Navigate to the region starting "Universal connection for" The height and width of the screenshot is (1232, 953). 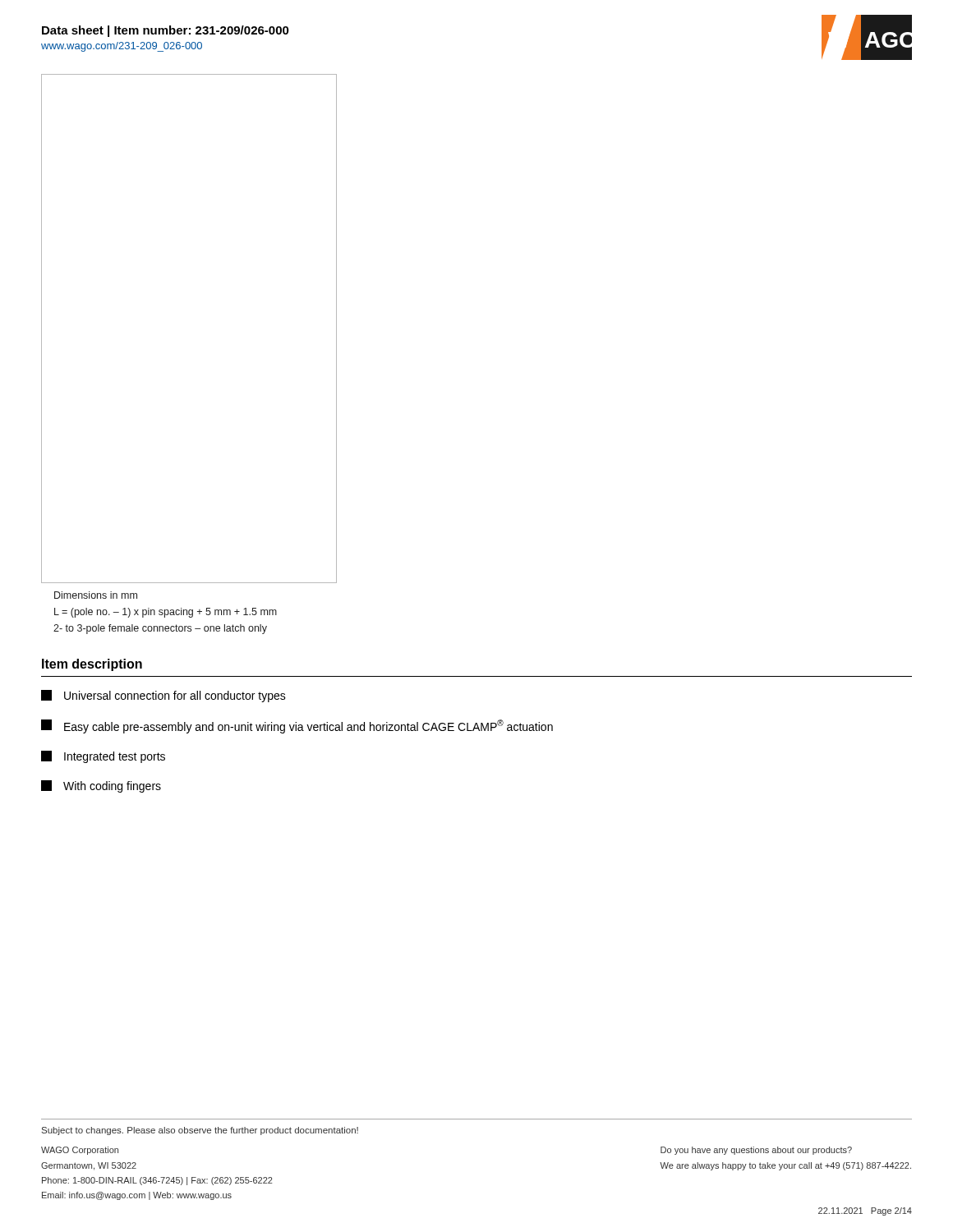tap(163, 696)
